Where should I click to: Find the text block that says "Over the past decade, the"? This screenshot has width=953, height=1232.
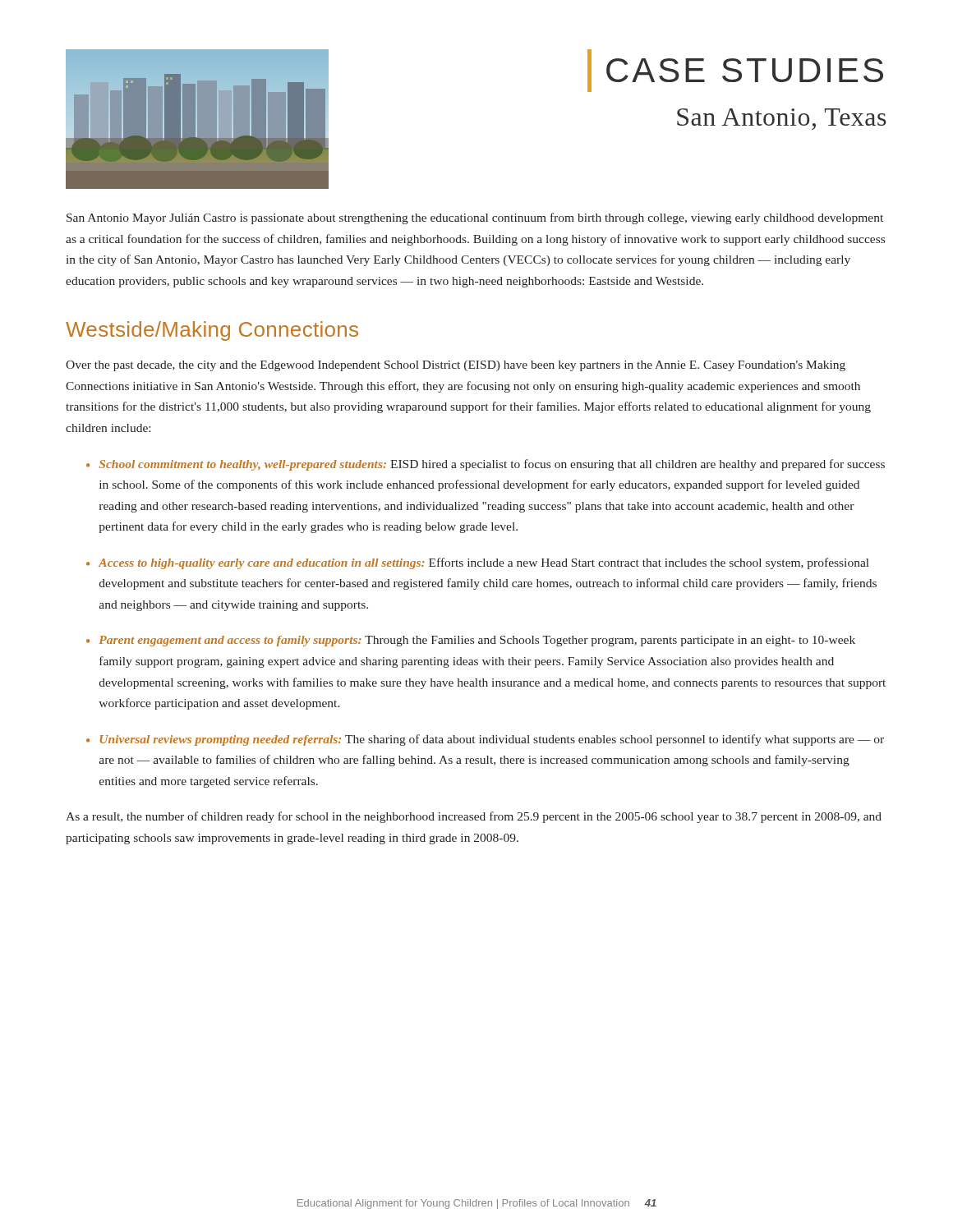coord(468,396)
